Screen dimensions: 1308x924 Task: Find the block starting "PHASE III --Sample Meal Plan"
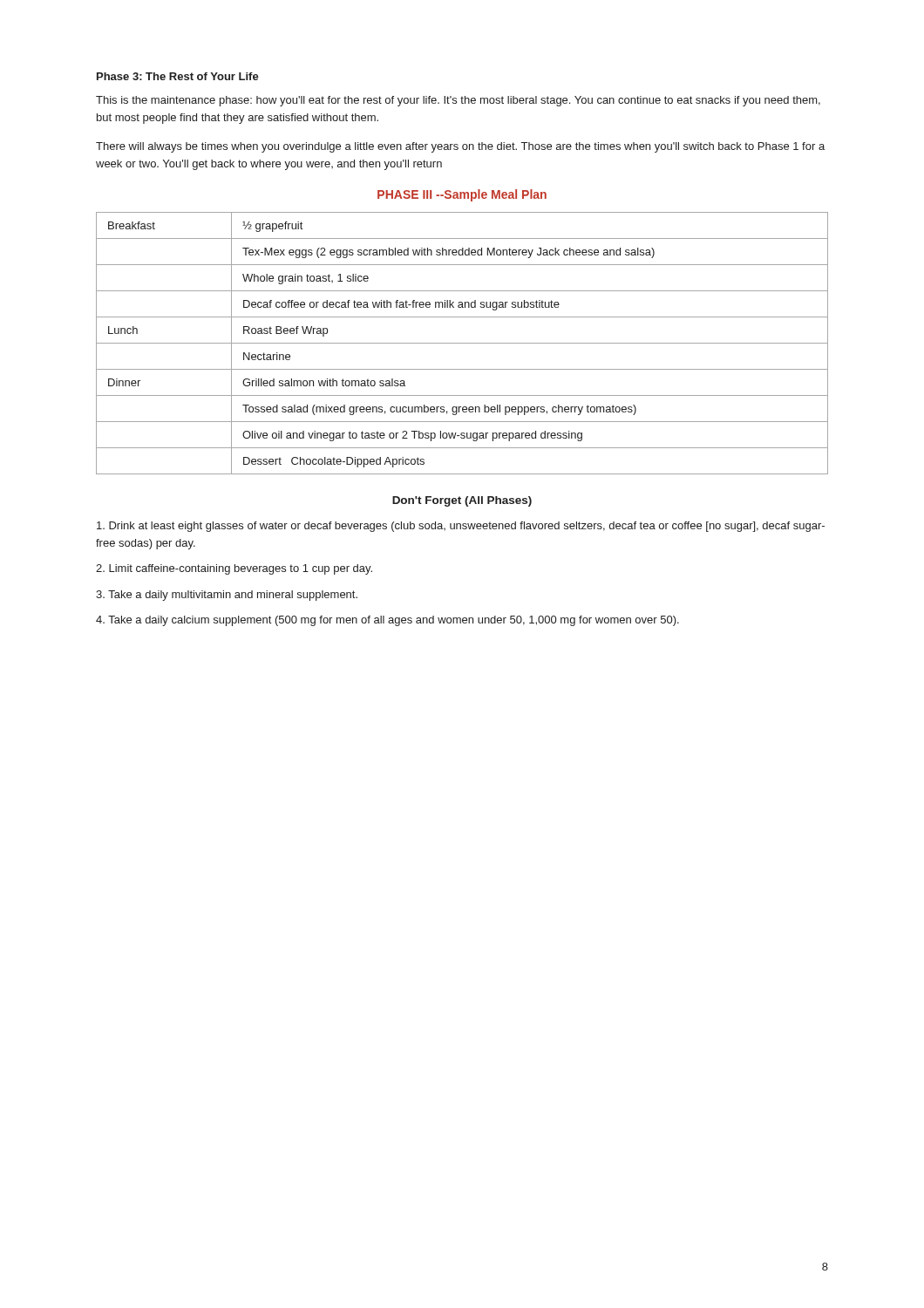point(462,194)
